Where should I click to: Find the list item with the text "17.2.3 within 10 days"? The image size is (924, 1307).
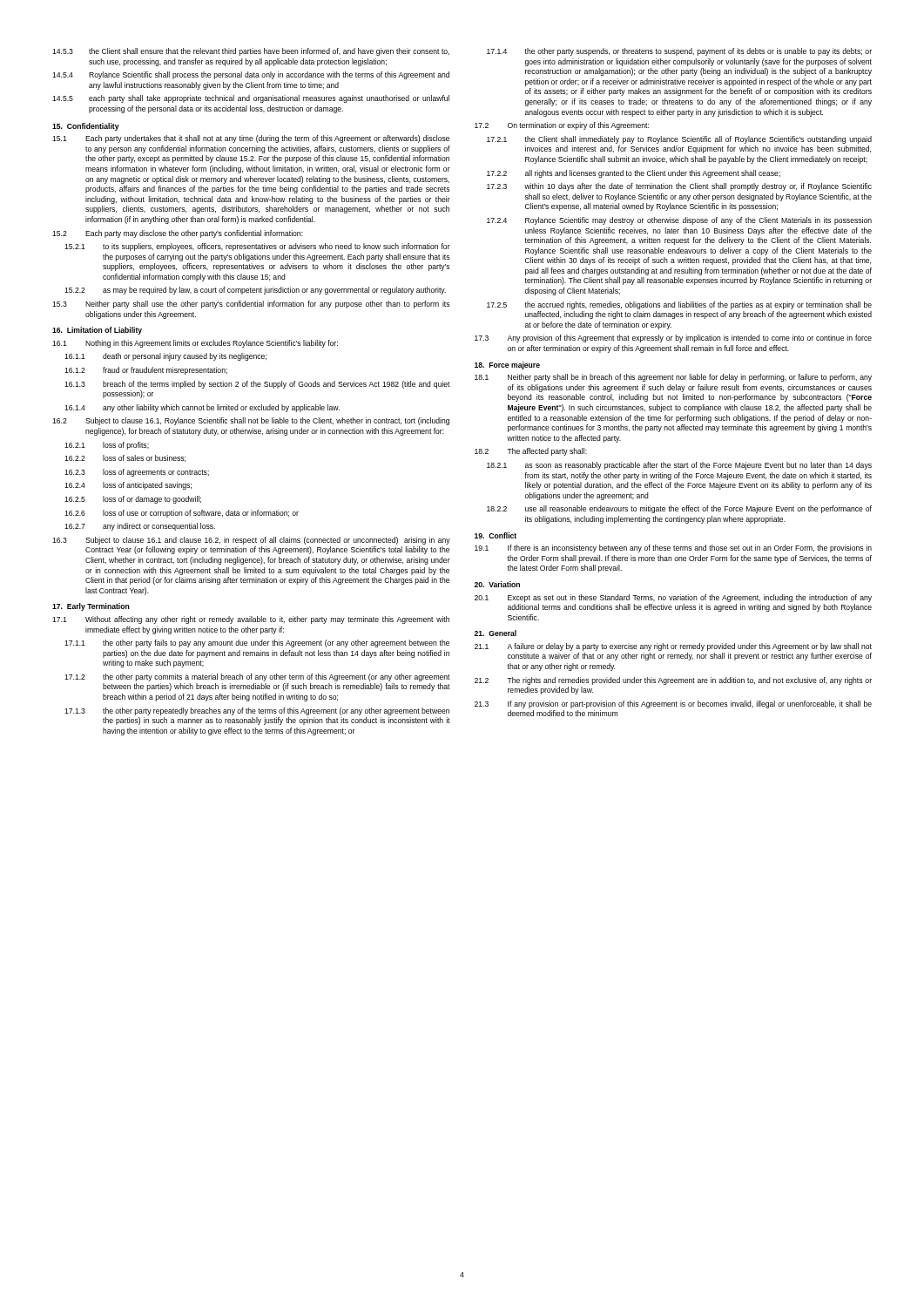pyautogui.click(x=679, y=197)
